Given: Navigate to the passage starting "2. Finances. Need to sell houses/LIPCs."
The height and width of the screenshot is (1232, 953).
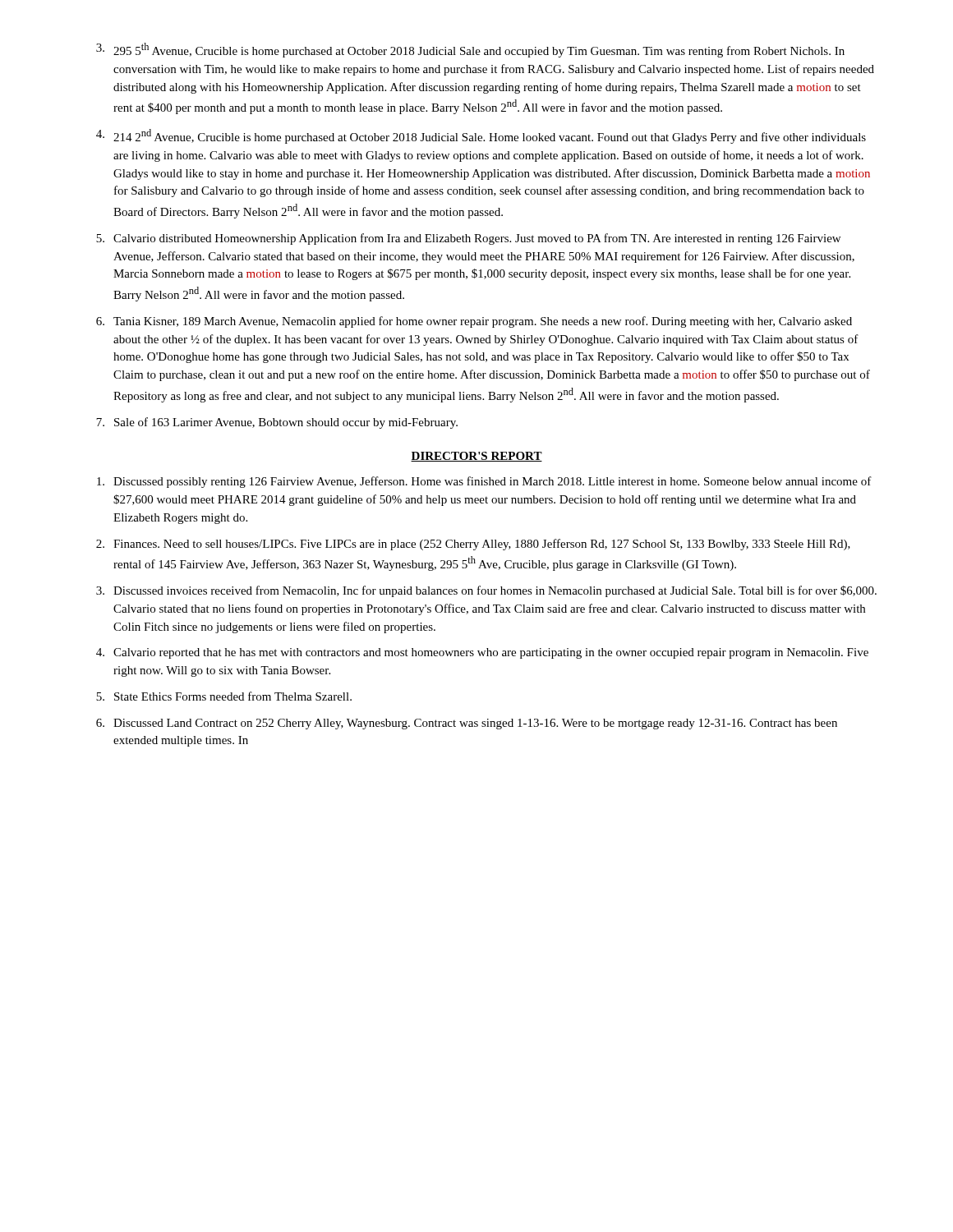Looking at the screenshot, I should pyautogui.click(x=476, y=555).
